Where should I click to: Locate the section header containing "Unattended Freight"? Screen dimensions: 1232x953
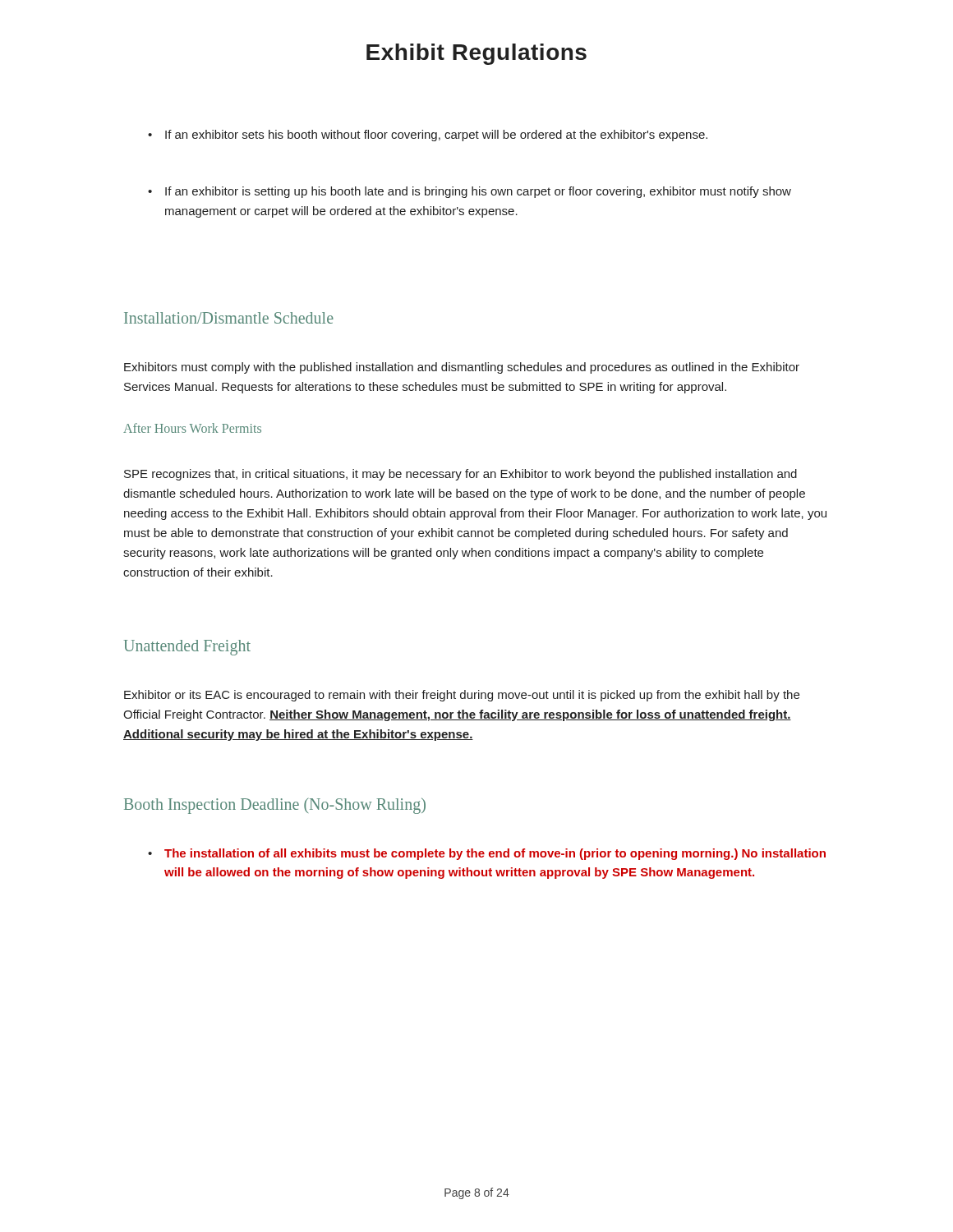187,648
